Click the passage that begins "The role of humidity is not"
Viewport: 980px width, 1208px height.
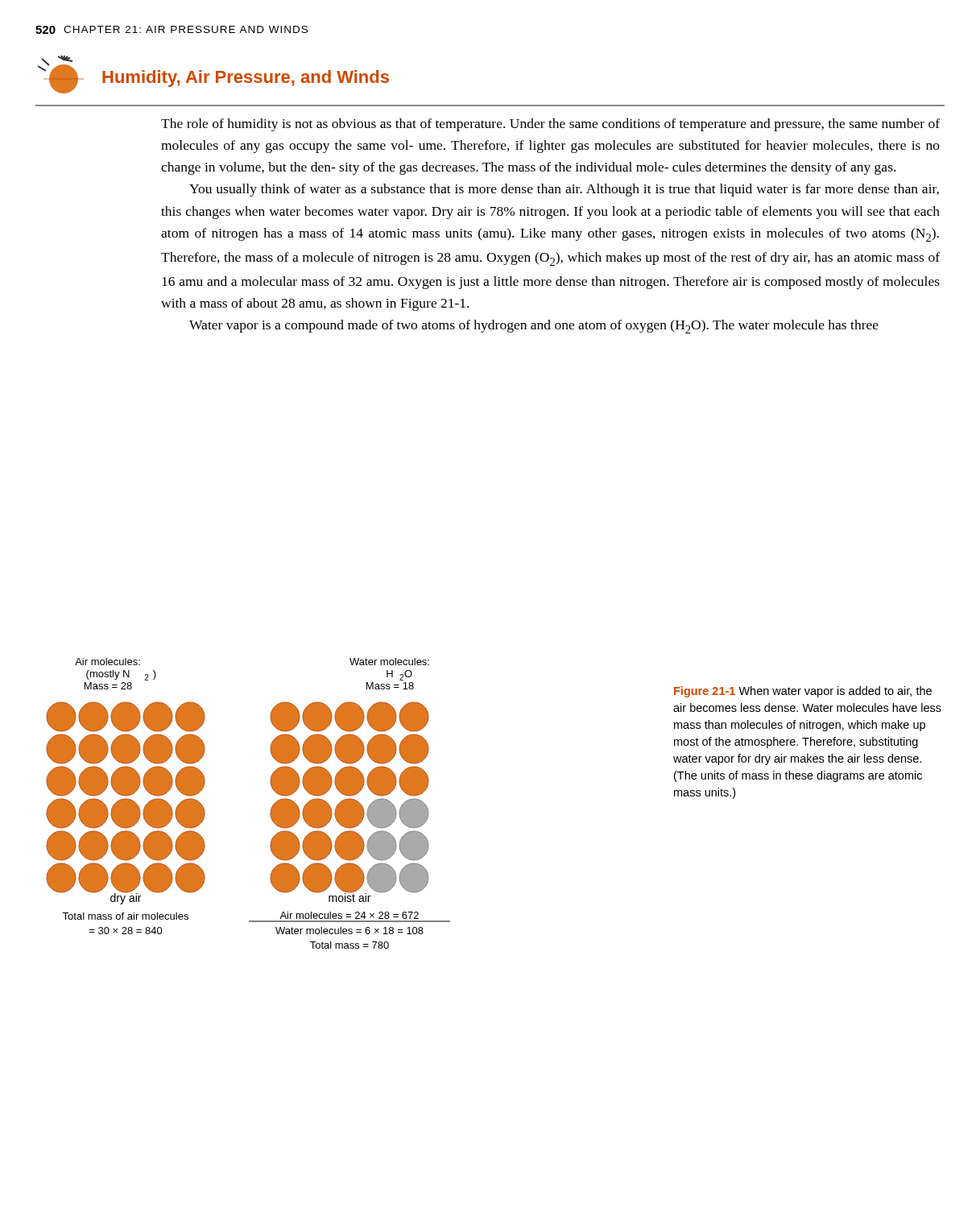[x=550, y=226]
